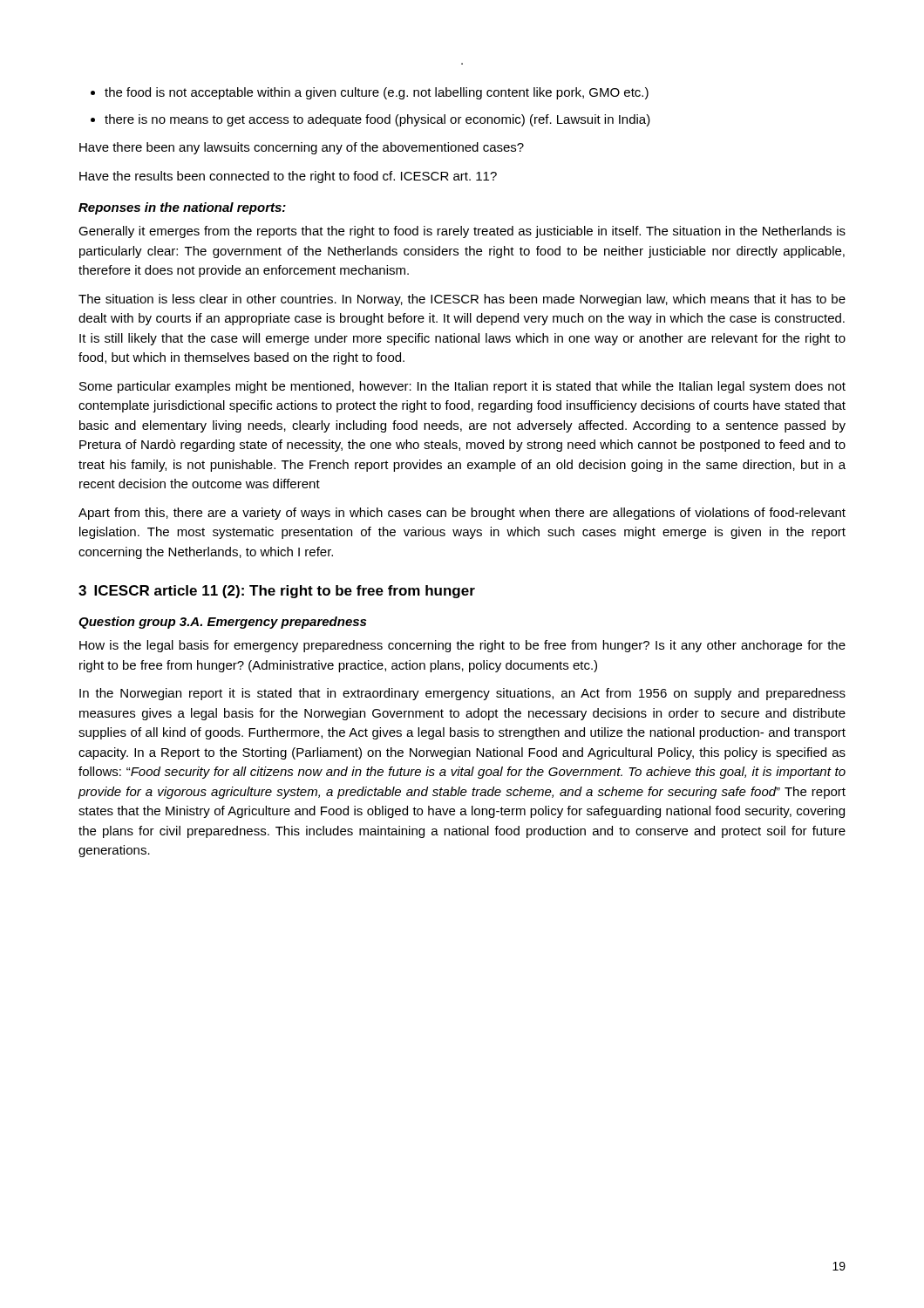
Task: Click on the text block that says "Some particular examples might"
Action: 462,434
